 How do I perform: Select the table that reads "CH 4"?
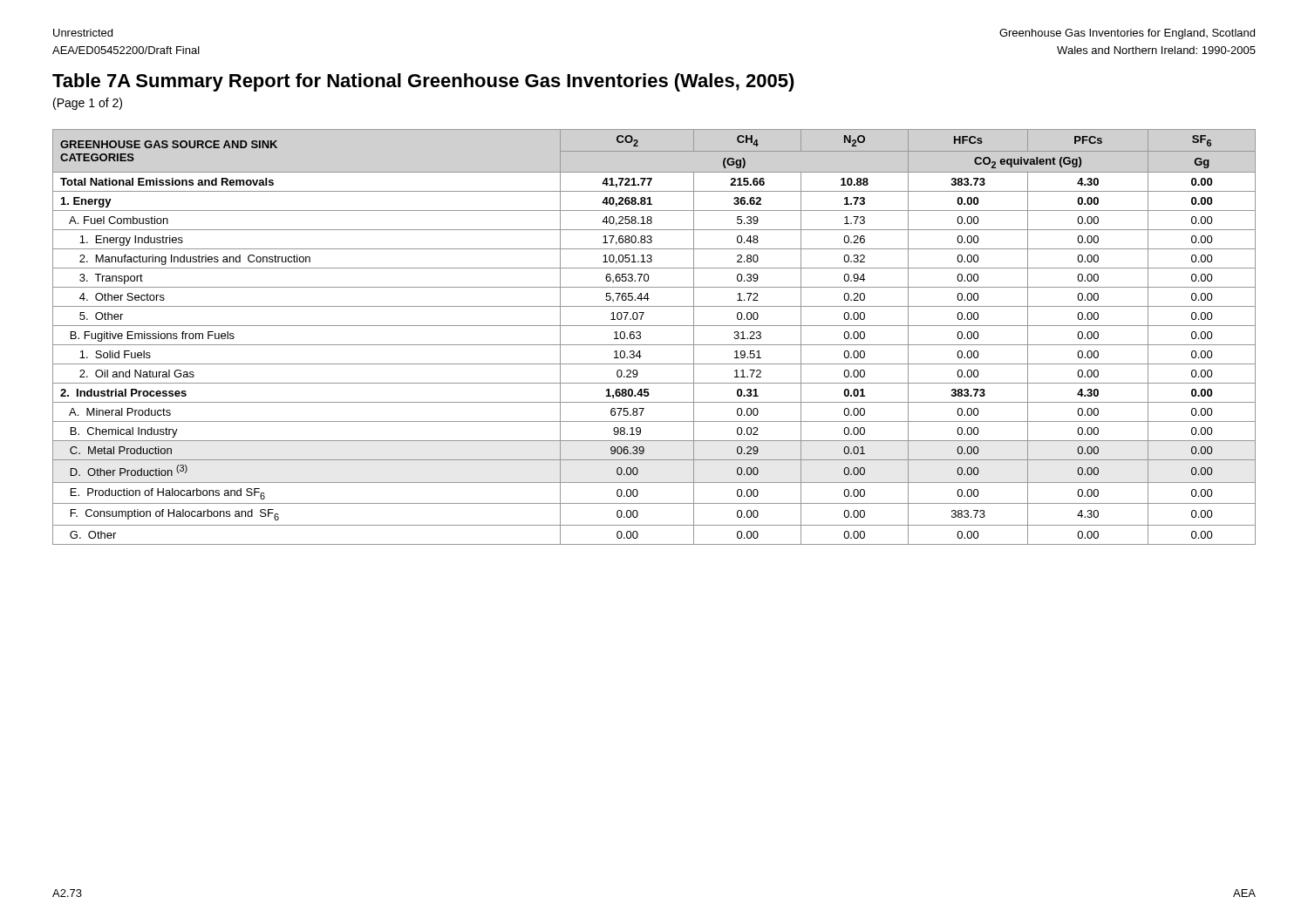pyautogui.click(x=654, y=337)
